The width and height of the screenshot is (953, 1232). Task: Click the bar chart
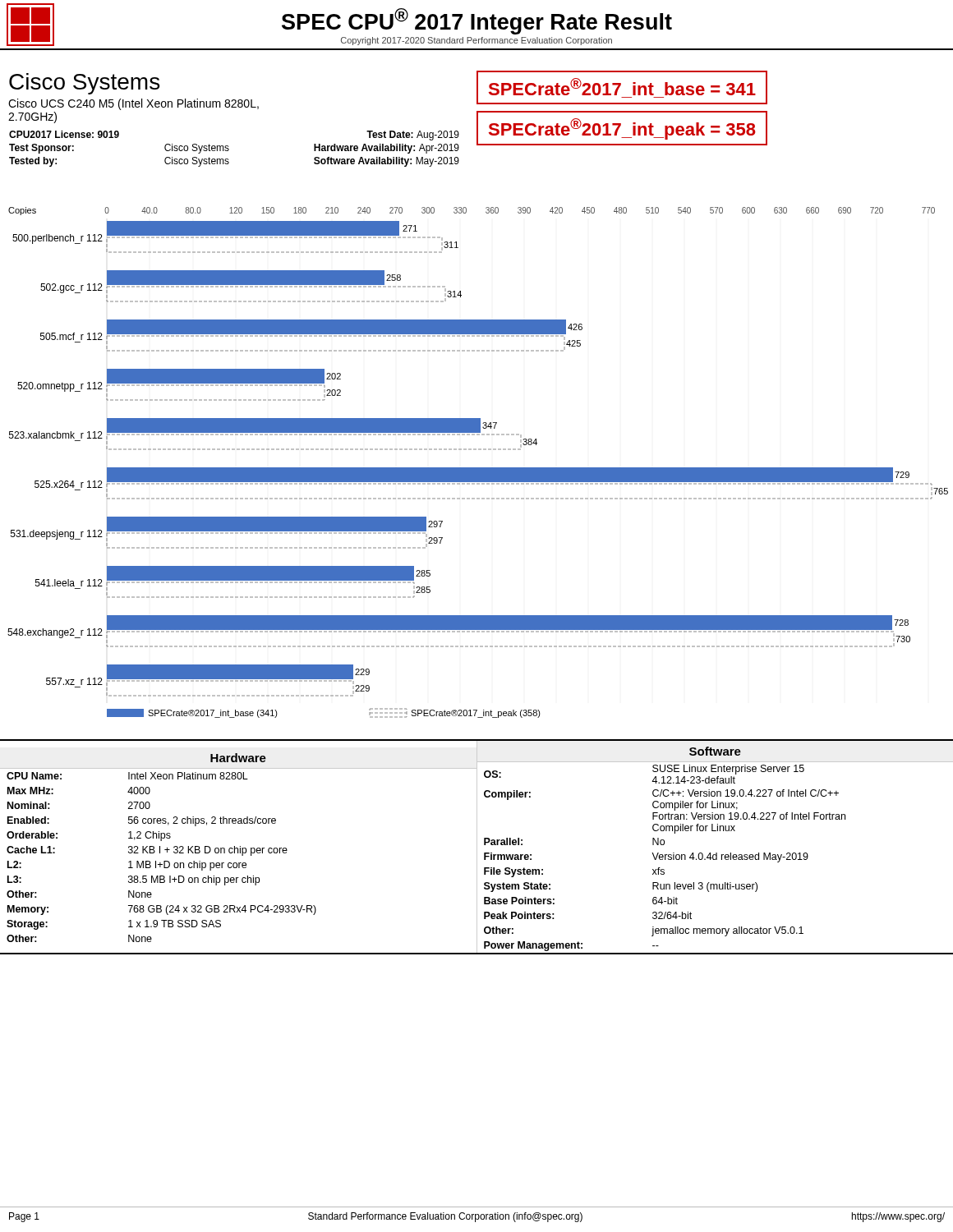[476, 462]
